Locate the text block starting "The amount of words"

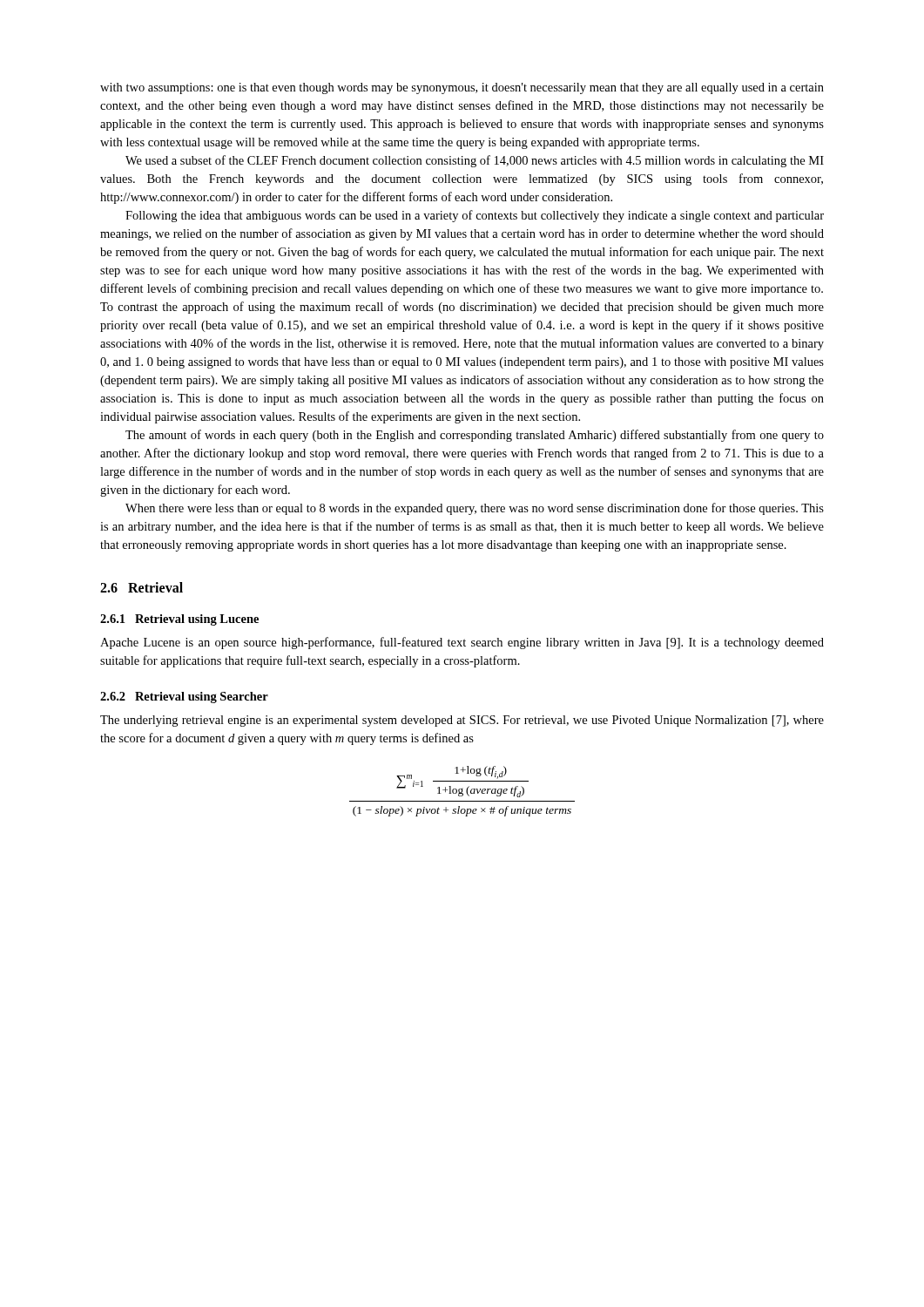462,463
